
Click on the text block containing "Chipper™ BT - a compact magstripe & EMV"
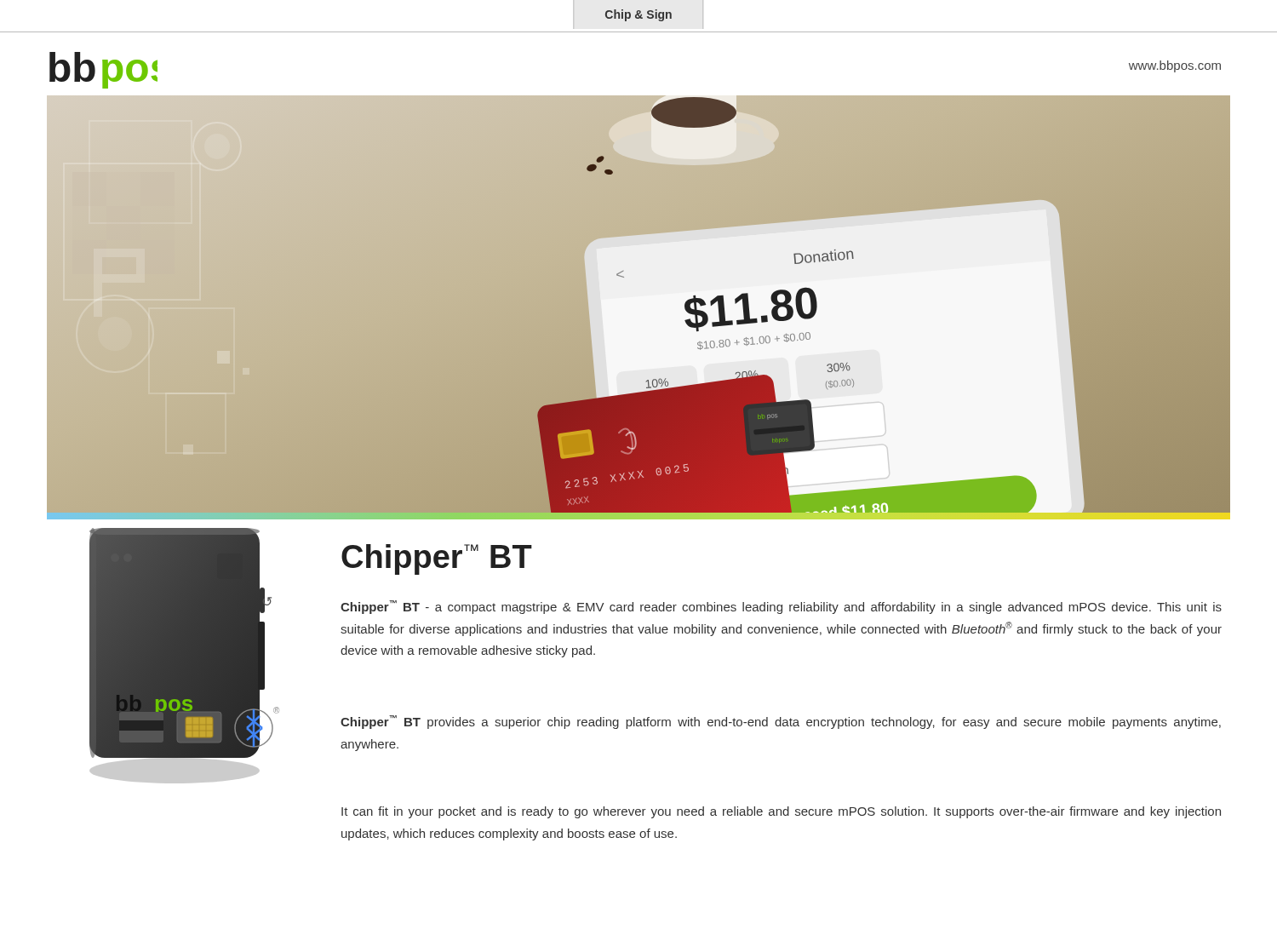pyautogui.click(x=781, y=628)
